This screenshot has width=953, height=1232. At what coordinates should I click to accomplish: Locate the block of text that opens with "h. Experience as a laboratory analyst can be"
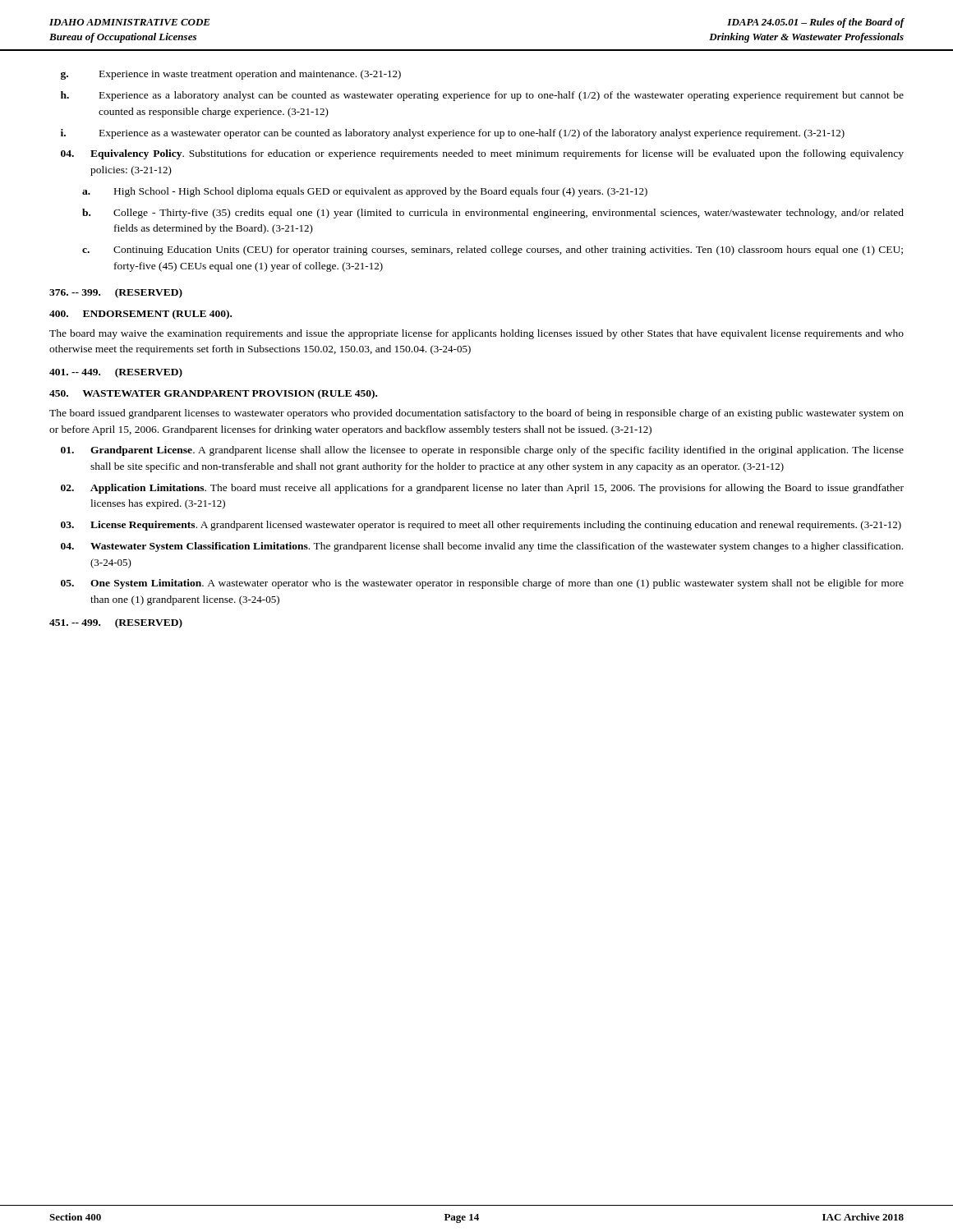point(476,103)
